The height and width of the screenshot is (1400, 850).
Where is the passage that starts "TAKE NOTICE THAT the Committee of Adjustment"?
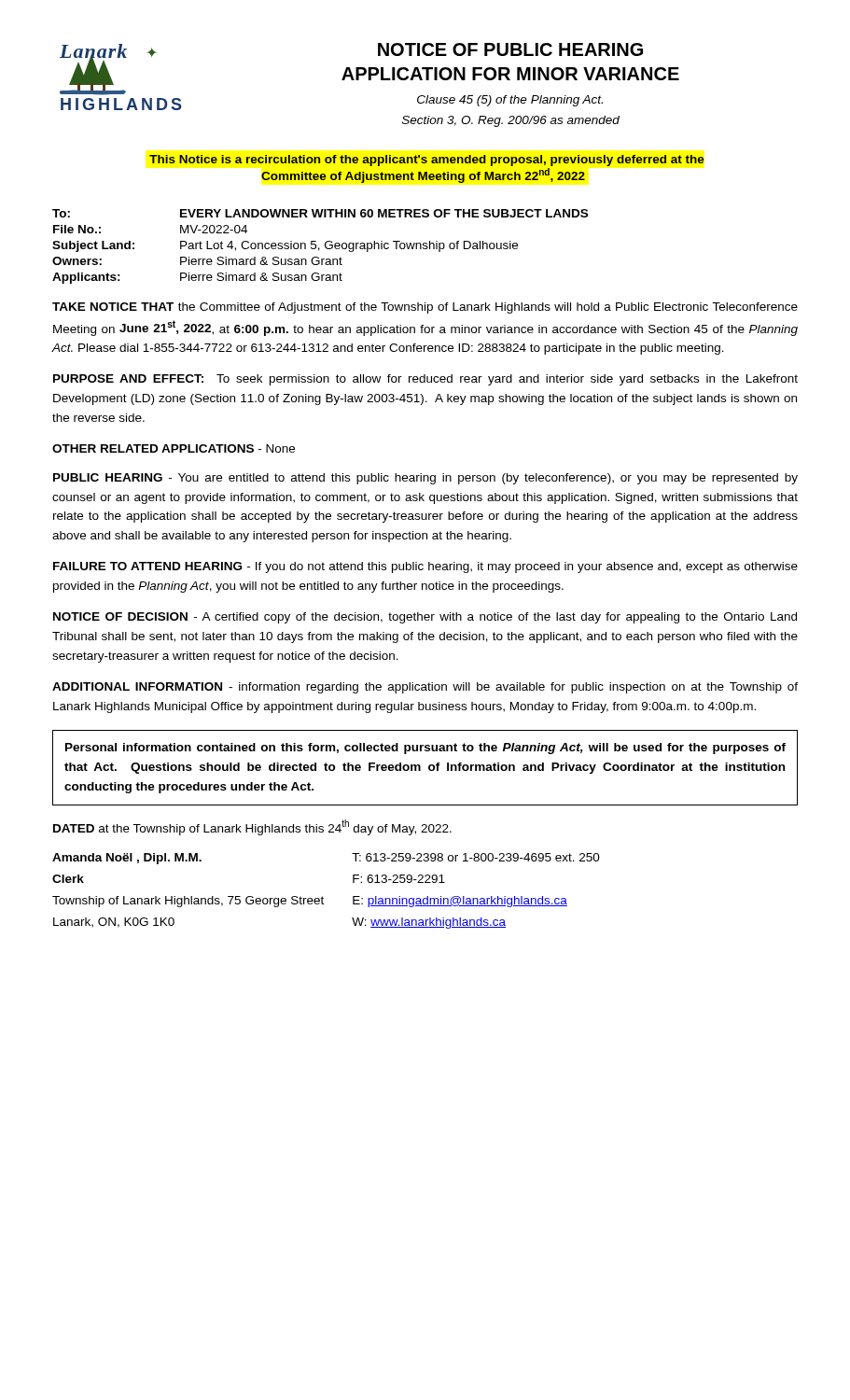[x=425, y=327]
